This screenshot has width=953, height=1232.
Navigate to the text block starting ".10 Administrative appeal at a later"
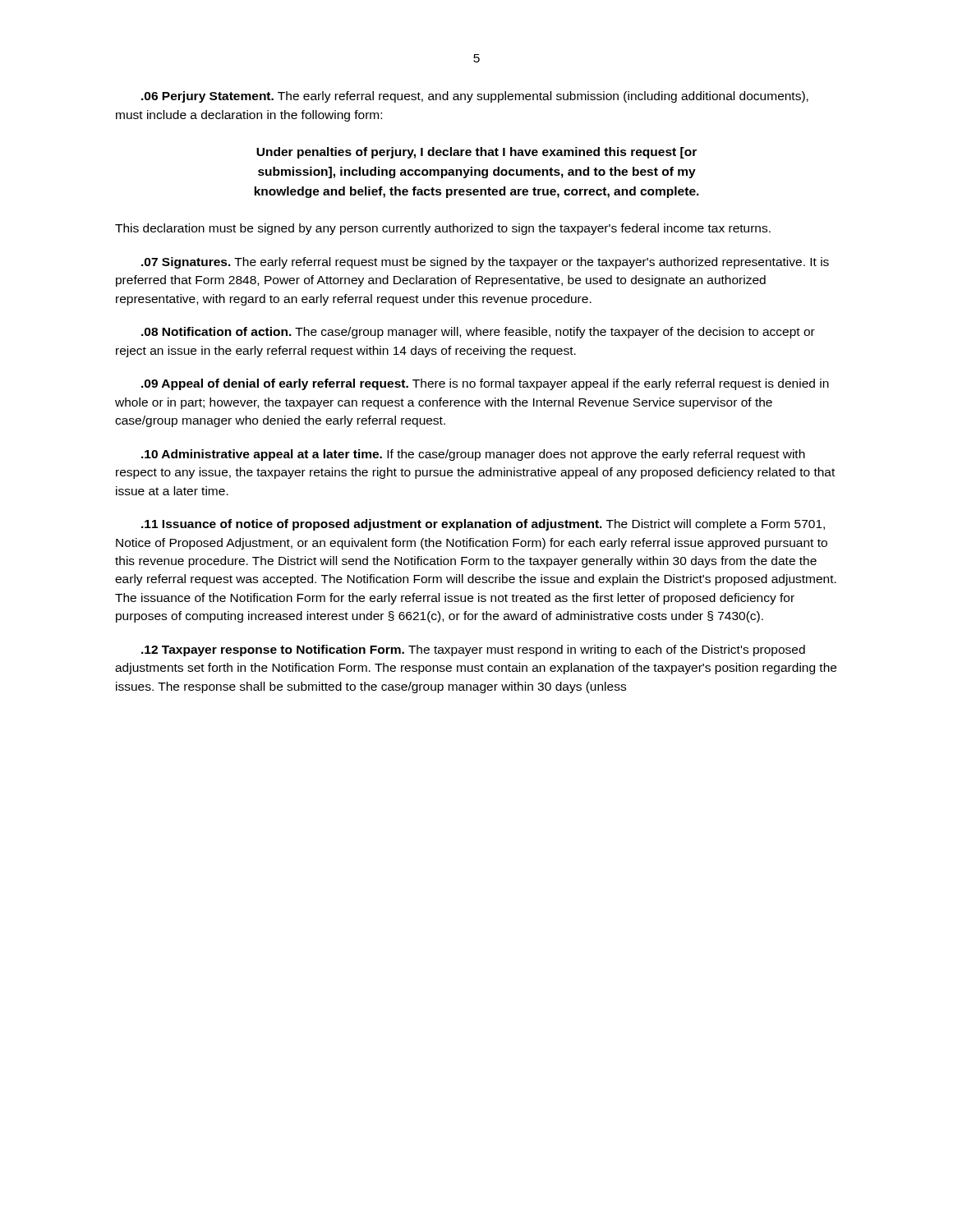tap(475, 472)
